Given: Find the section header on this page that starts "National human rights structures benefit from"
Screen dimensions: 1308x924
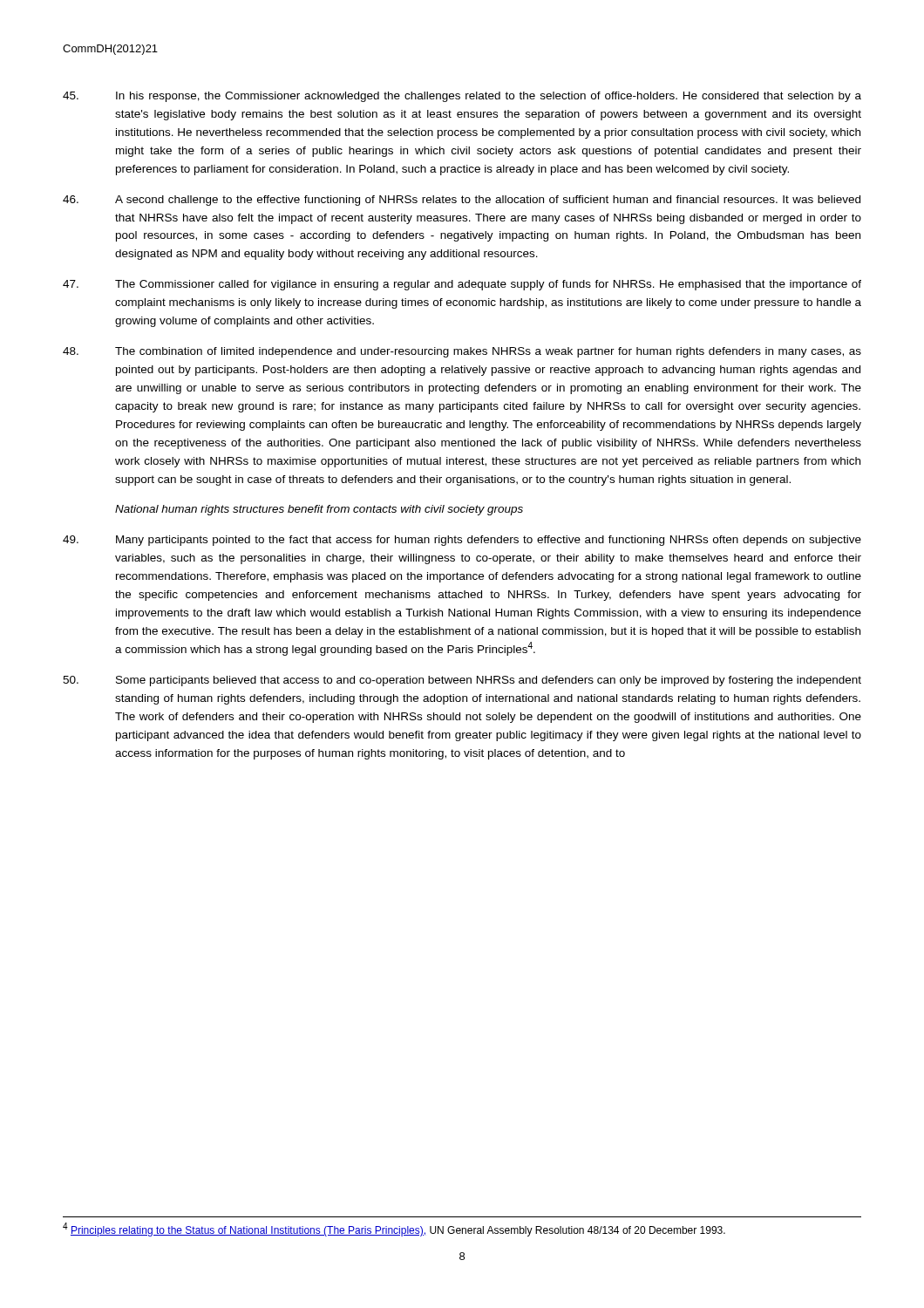Looking at the screenshot, I should (x=319, y=509).
